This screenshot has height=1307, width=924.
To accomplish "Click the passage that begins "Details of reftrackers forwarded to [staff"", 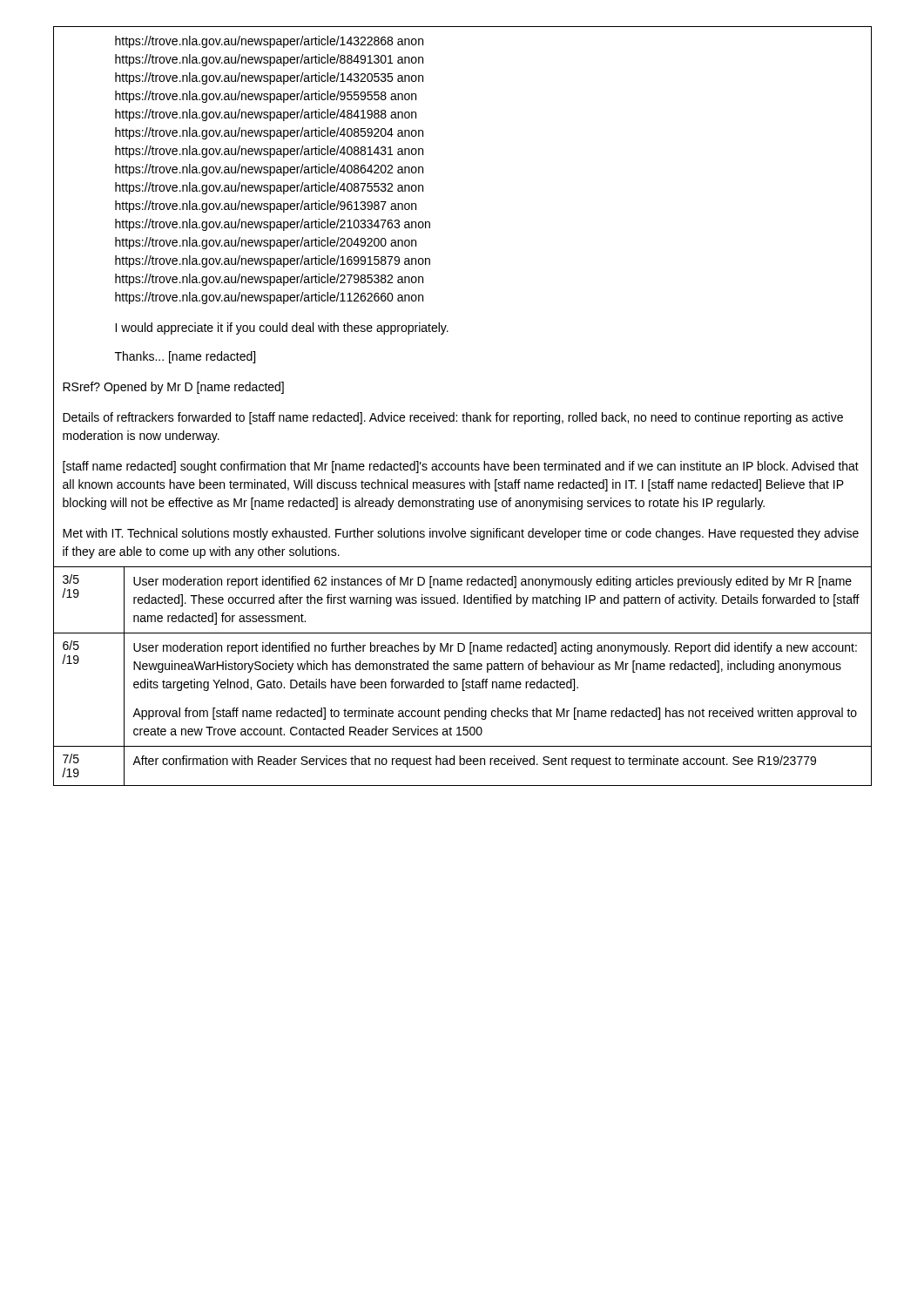I will pos(453,427).
